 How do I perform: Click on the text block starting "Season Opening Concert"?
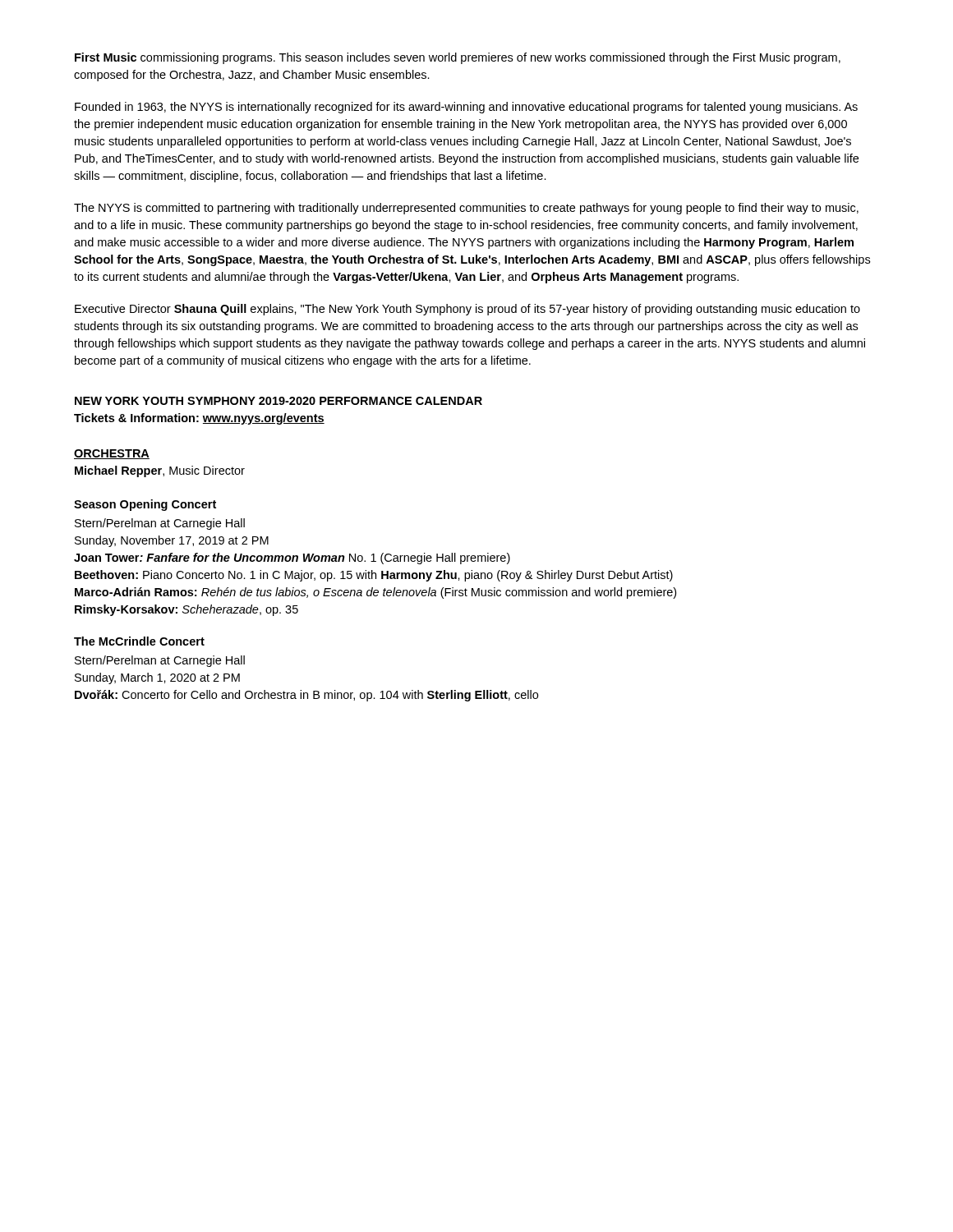pyautogui.click(x=145, y=505)
